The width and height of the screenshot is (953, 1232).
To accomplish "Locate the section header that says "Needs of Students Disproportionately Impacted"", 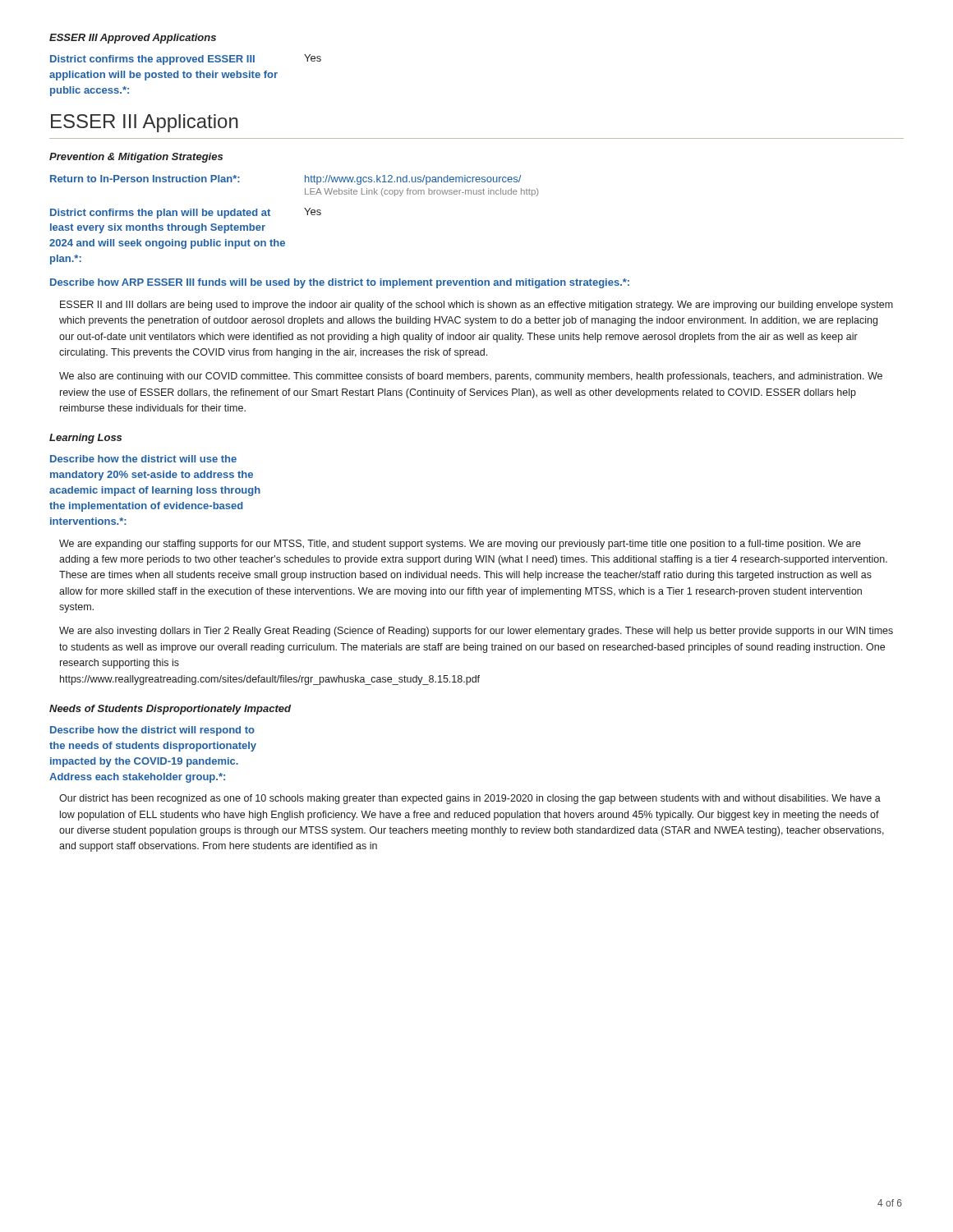I will pos(170,708).
